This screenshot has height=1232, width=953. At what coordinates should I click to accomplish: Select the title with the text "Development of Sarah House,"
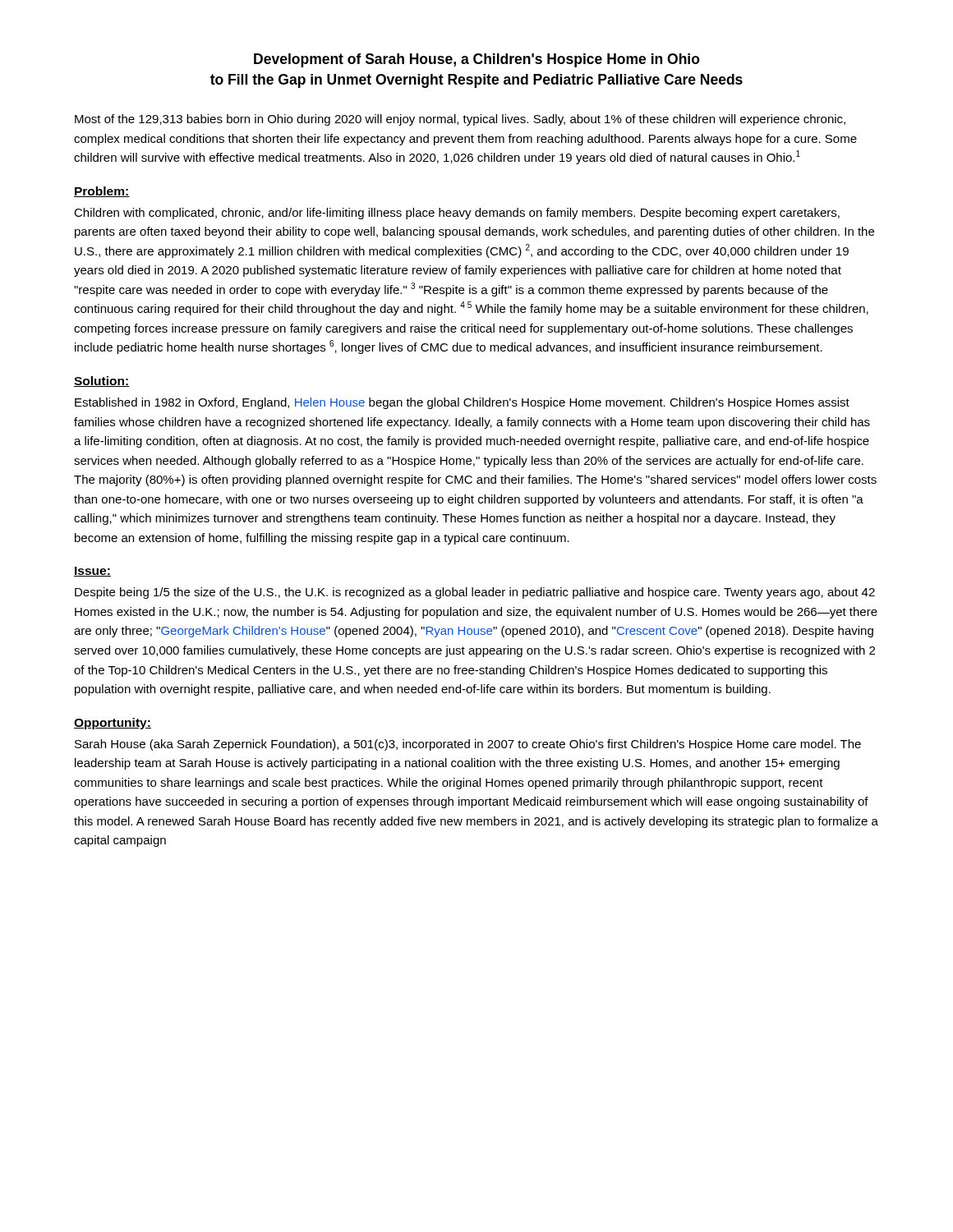[x=476, y=69]
